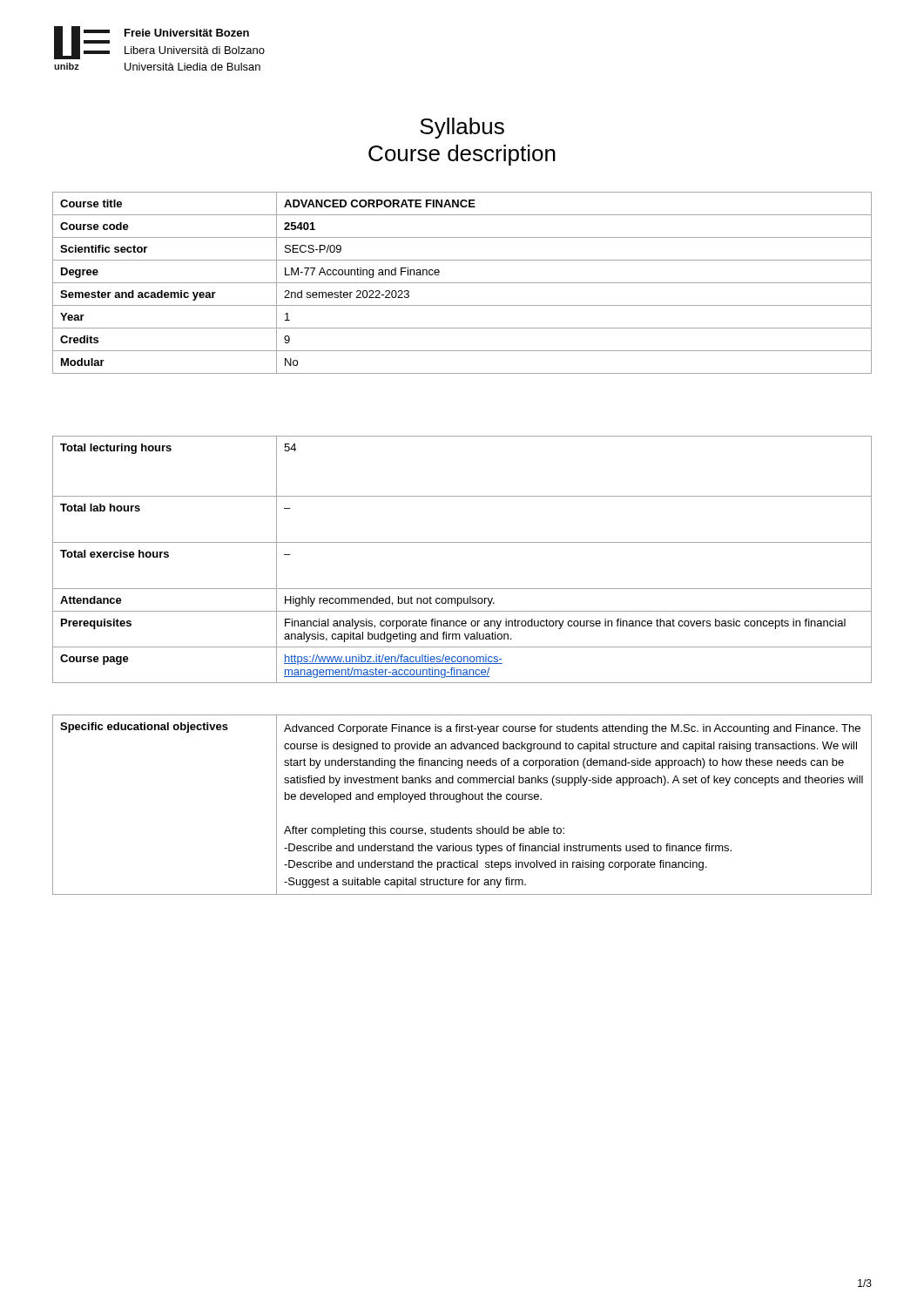Find the title with the text "Syllabus Course description"
924x1307 pixels.
(462, 140)
